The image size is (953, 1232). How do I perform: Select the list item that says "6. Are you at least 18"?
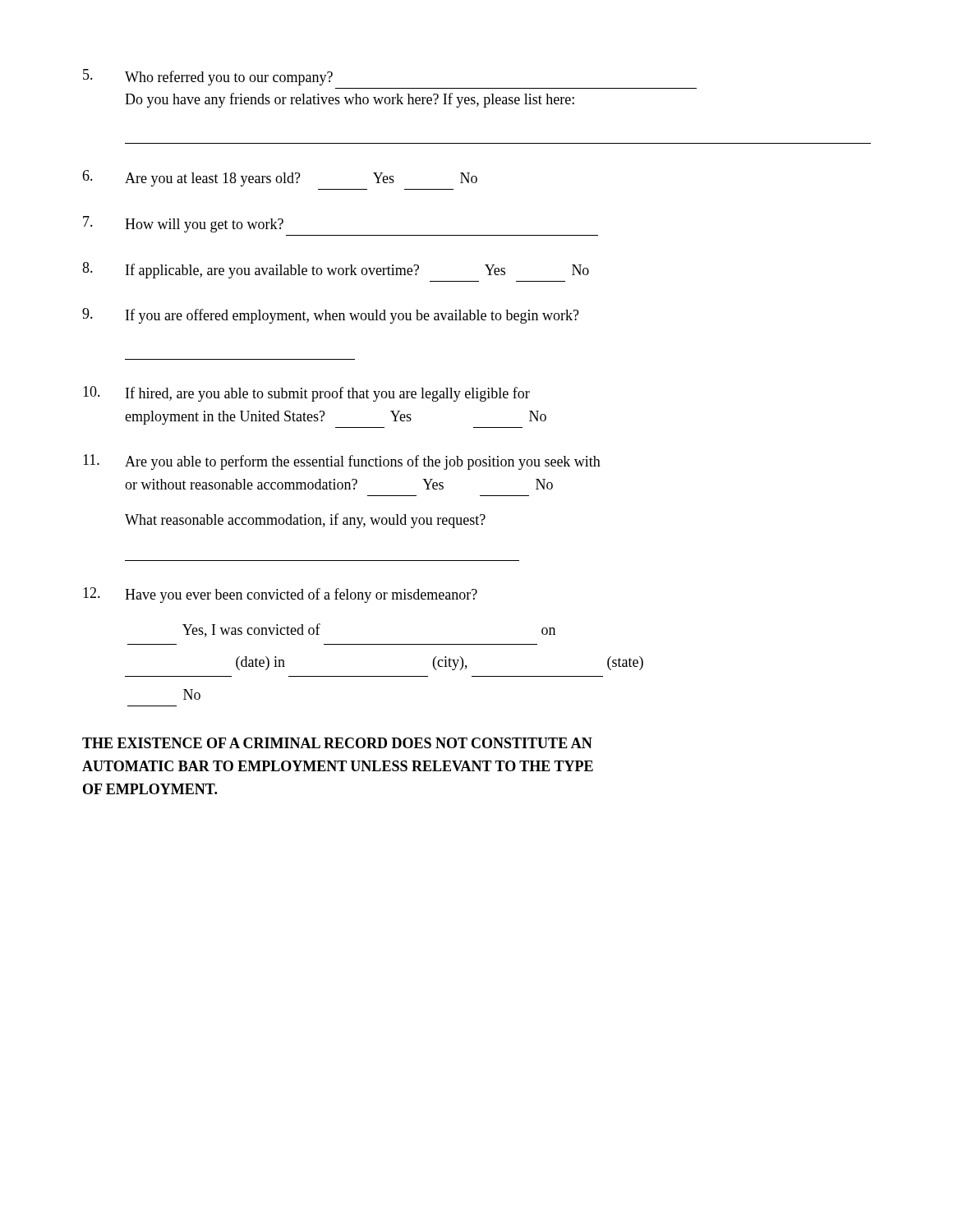[476, 178]
